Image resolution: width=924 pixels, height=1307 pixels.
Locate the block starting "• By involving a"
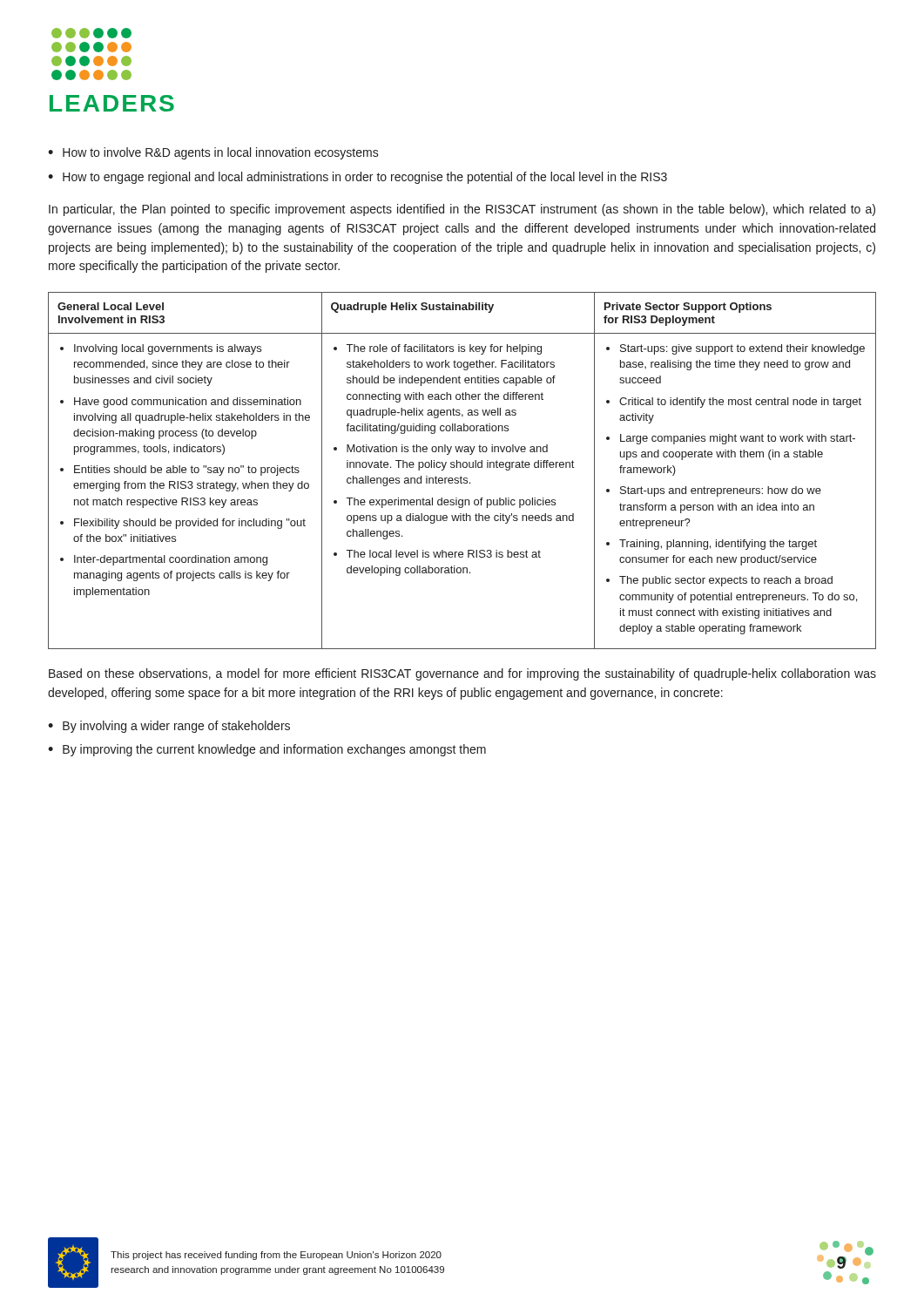[x=169, y=726]
